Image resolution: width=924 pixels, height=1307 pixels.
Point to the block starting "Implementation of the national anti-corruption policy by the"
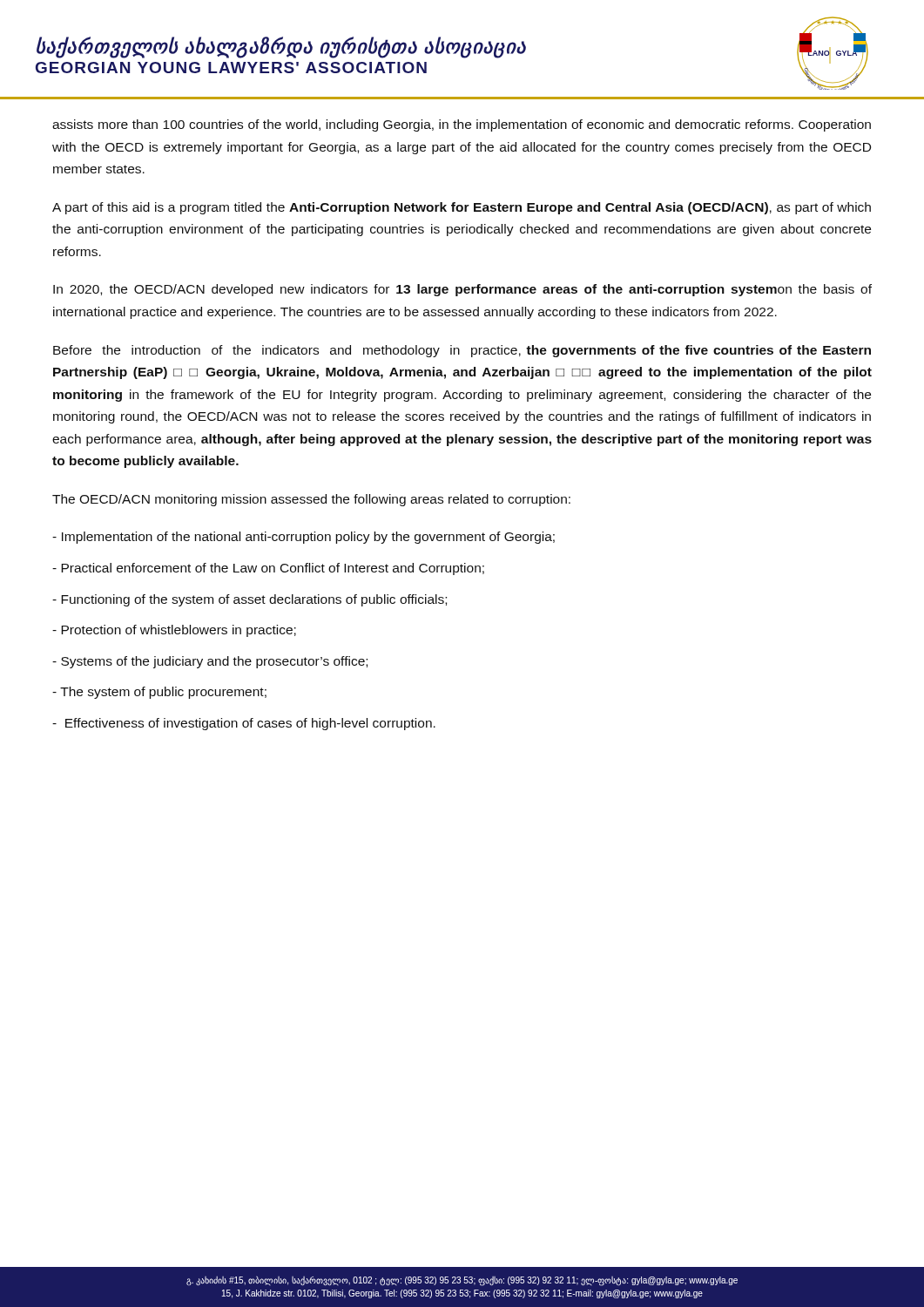304,537
